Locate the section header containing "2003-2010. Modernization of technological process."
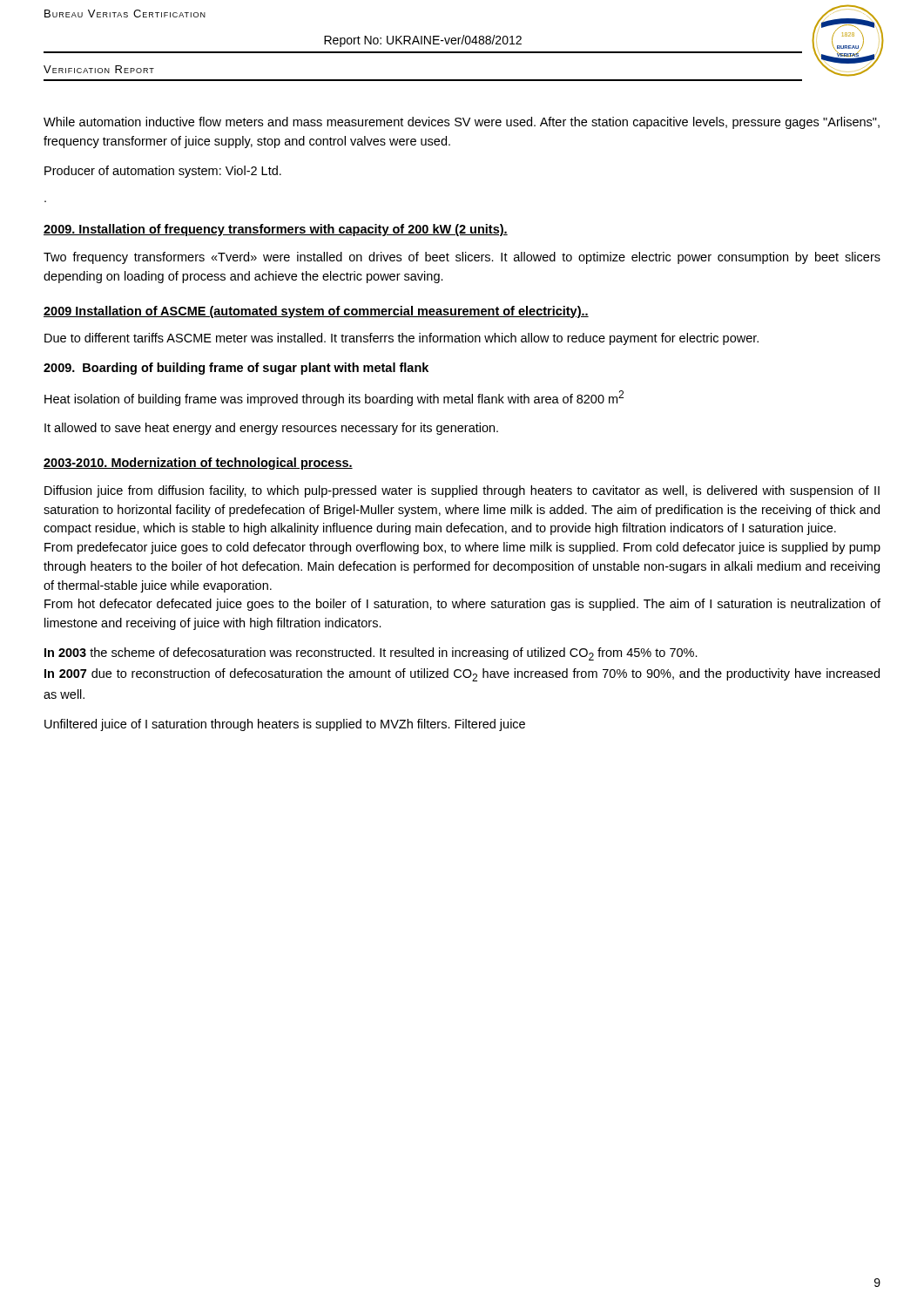This screenshot has height=1307, width=924. coord(198,463)
